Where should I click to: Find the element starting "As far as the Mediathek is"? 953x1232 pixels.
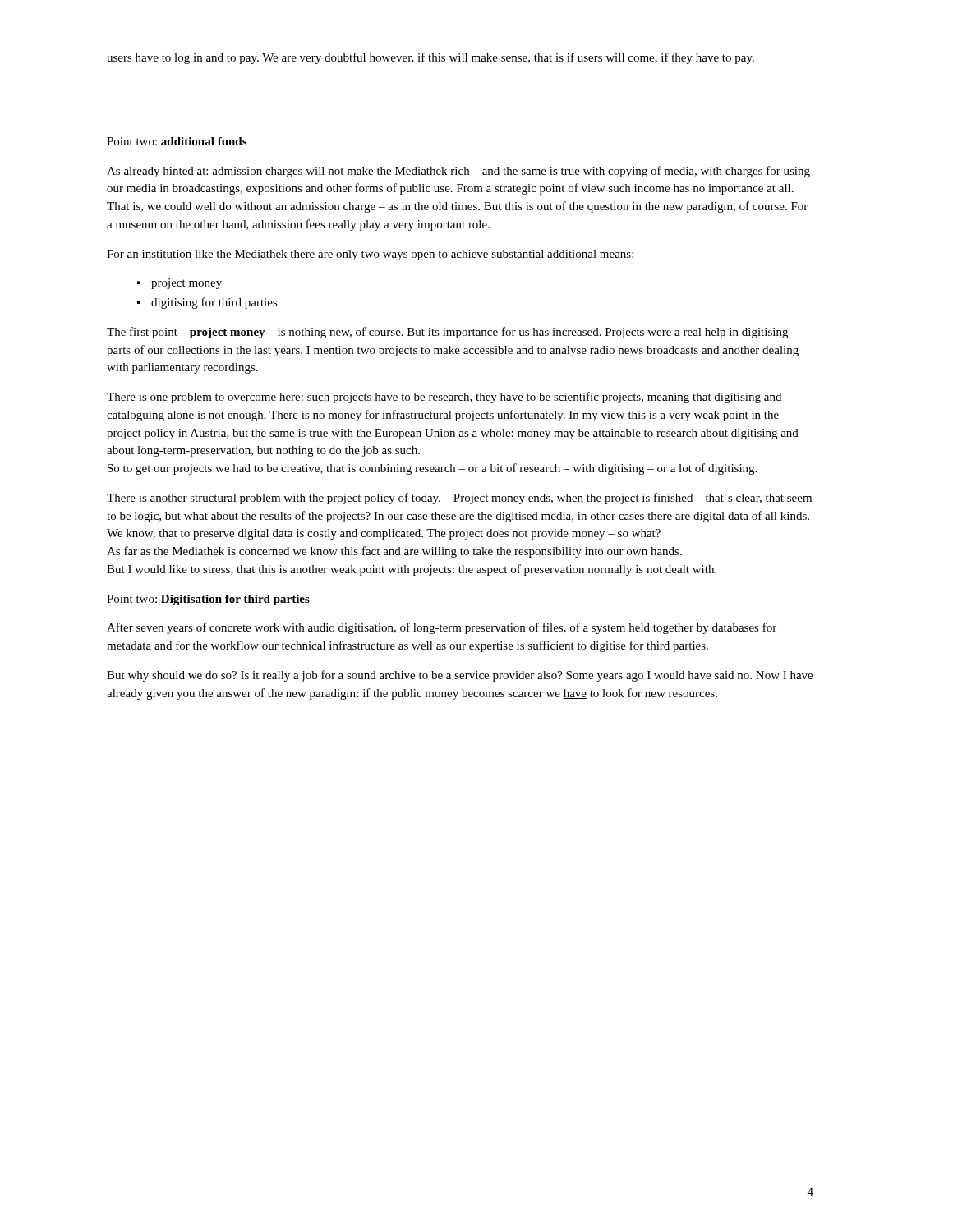(x=460, y=552)
